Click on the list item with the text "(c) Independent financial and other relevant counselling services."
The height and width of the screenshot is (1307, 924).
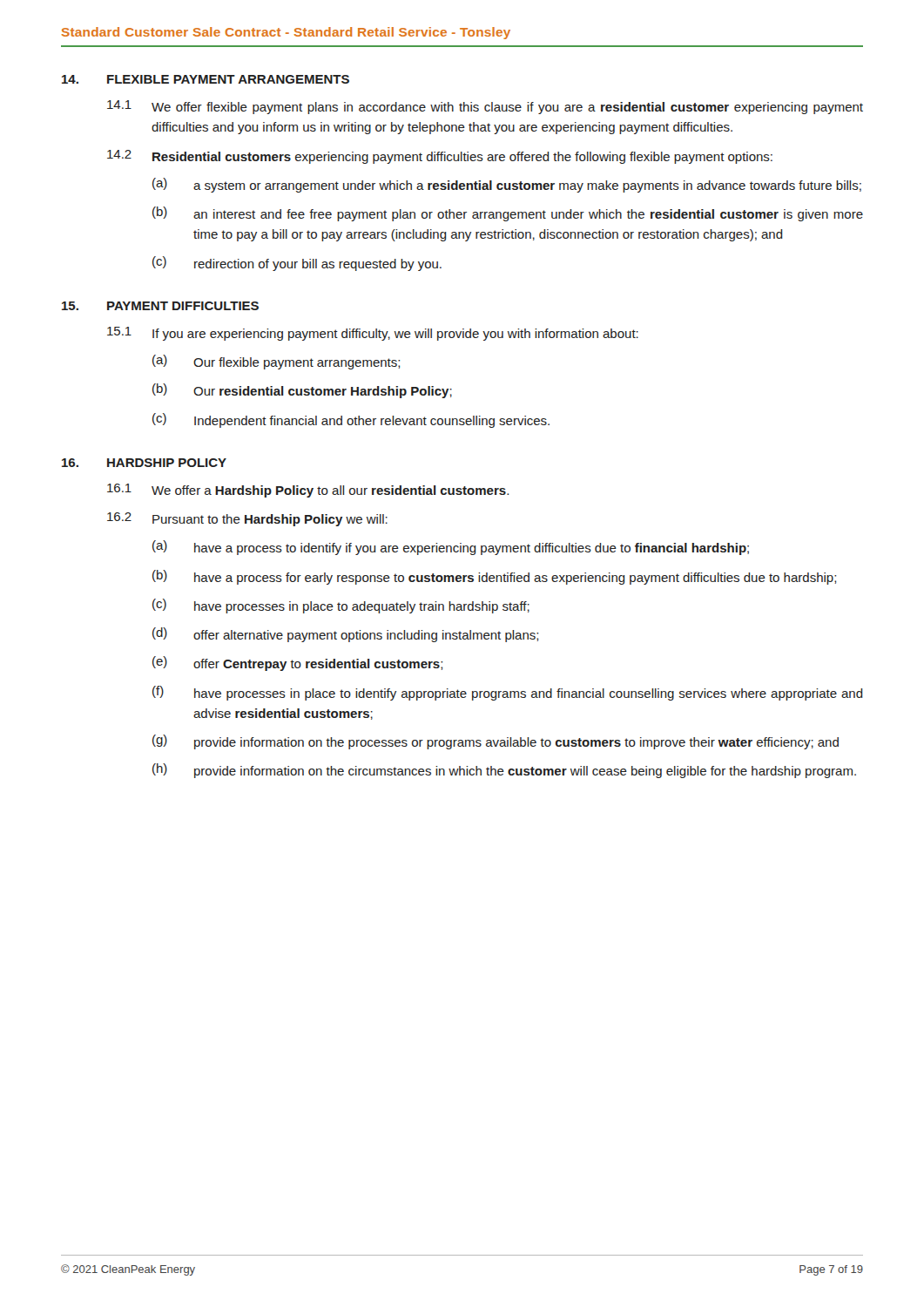point(507,420)
